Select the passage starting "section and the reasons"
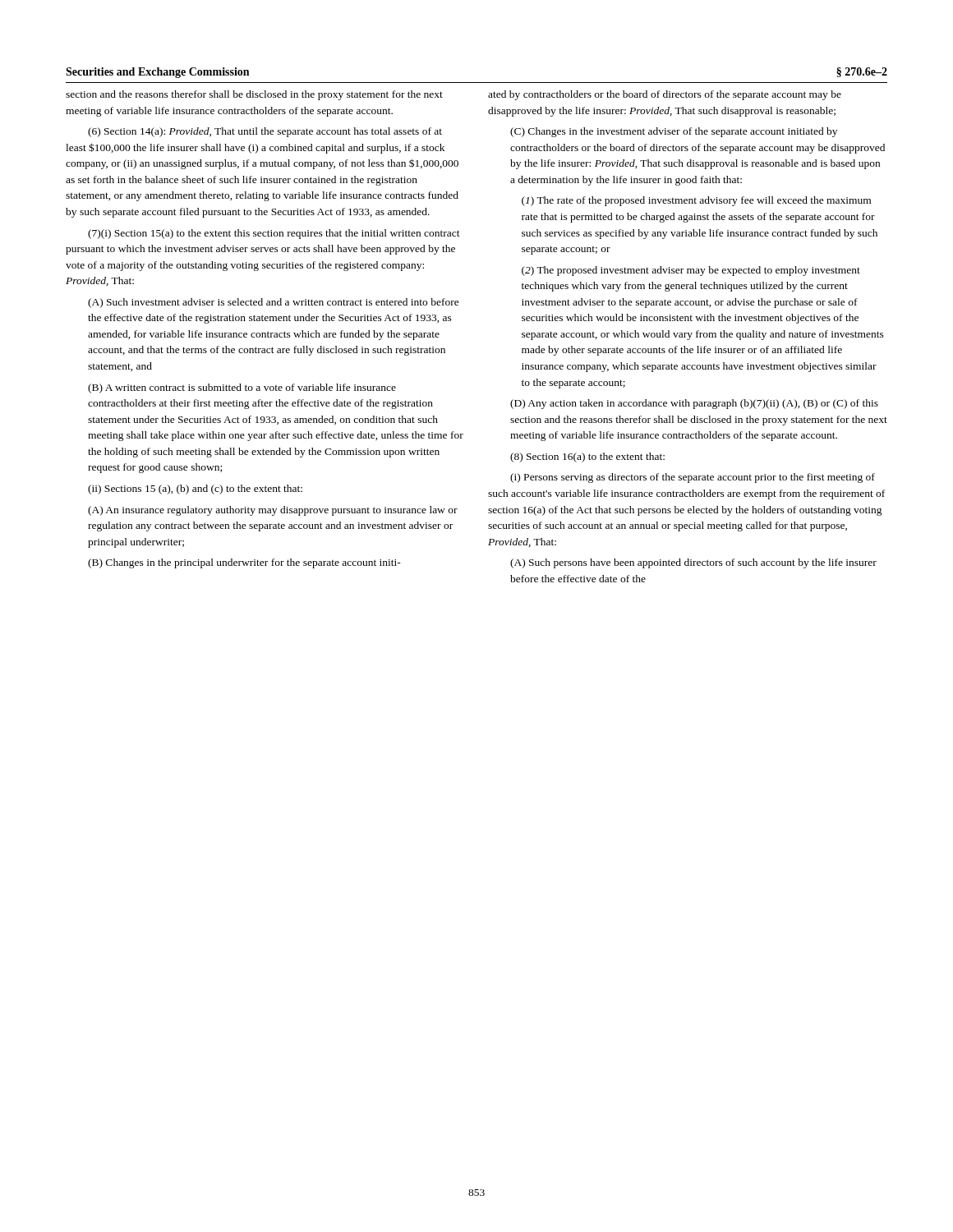 click(x=265, y=328)
